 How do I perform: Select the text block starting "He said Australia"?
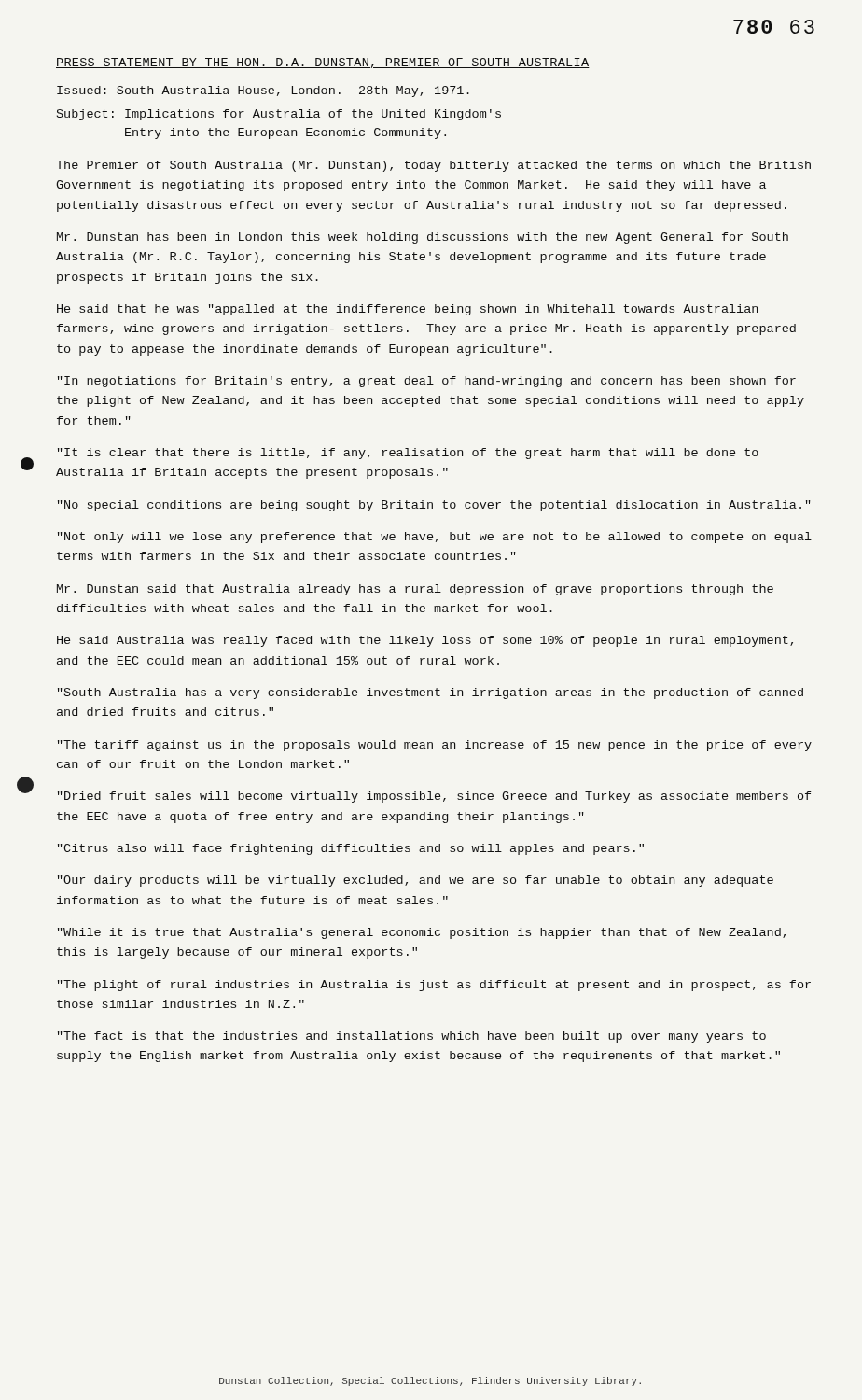(426, 651)
